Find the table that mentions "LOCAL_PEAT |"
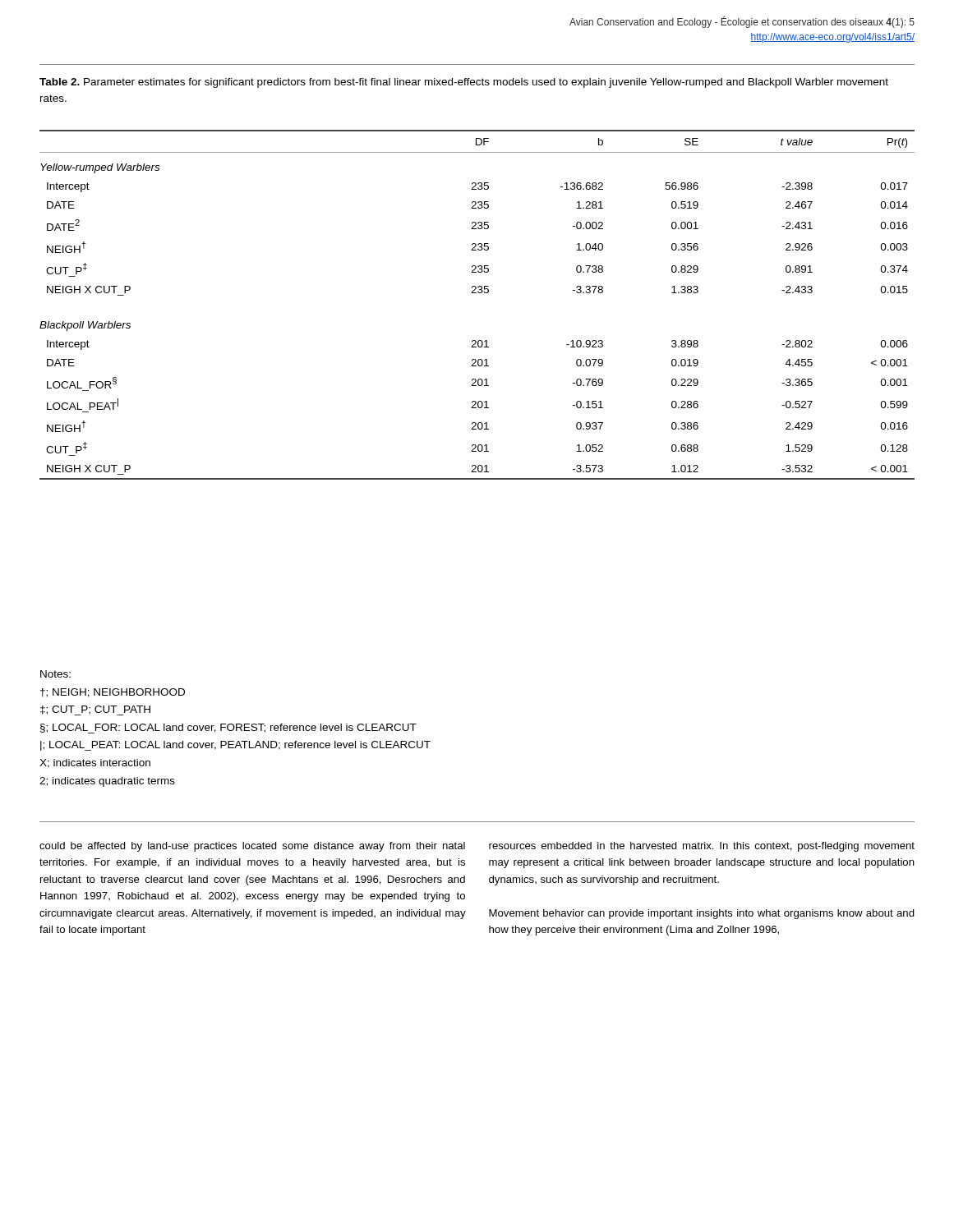 pyautogui.click(x=477, y=304)
